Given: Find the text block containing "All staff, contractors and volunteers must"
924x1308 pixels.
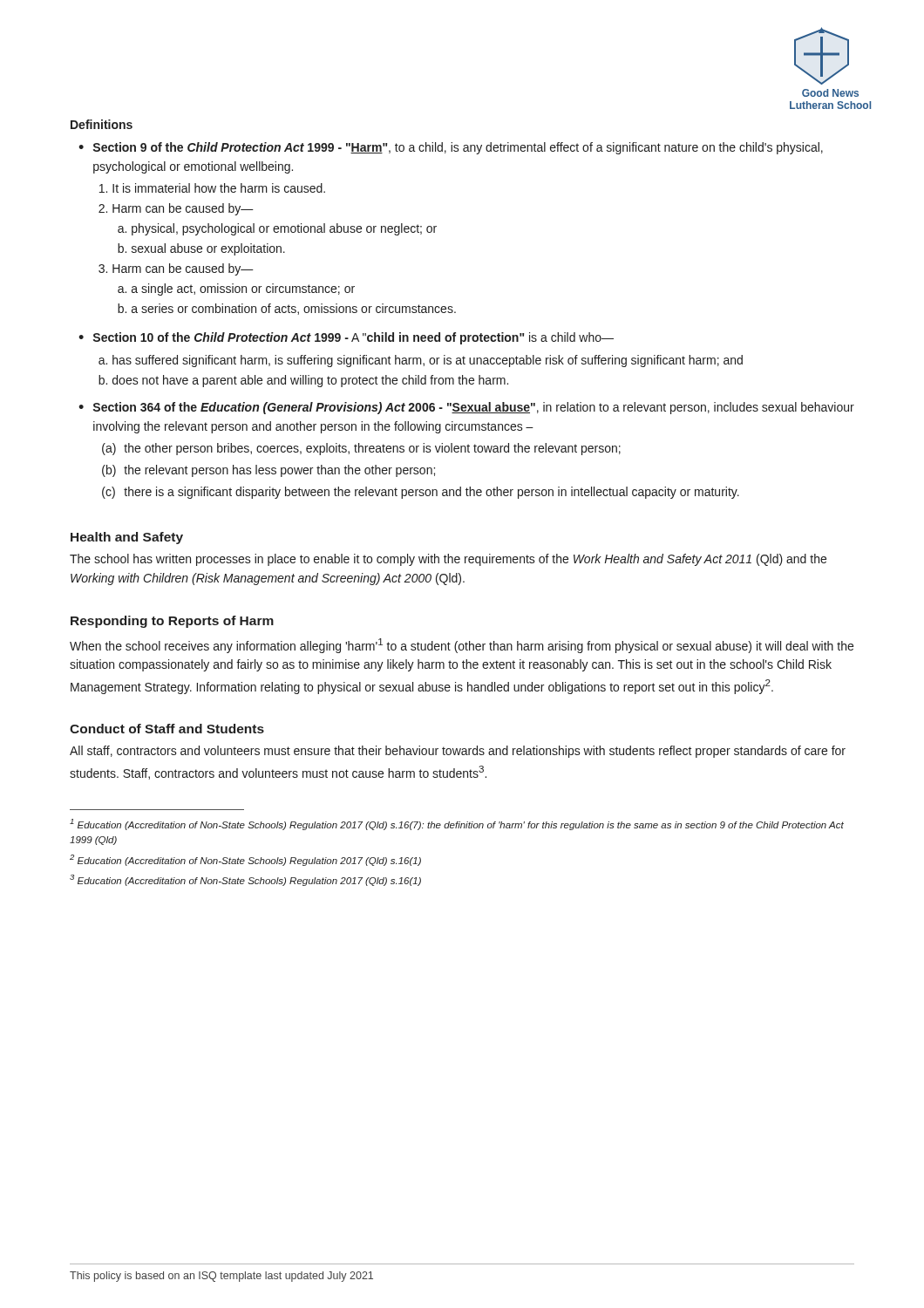Looking at the screenshot, I should point(458,762).
